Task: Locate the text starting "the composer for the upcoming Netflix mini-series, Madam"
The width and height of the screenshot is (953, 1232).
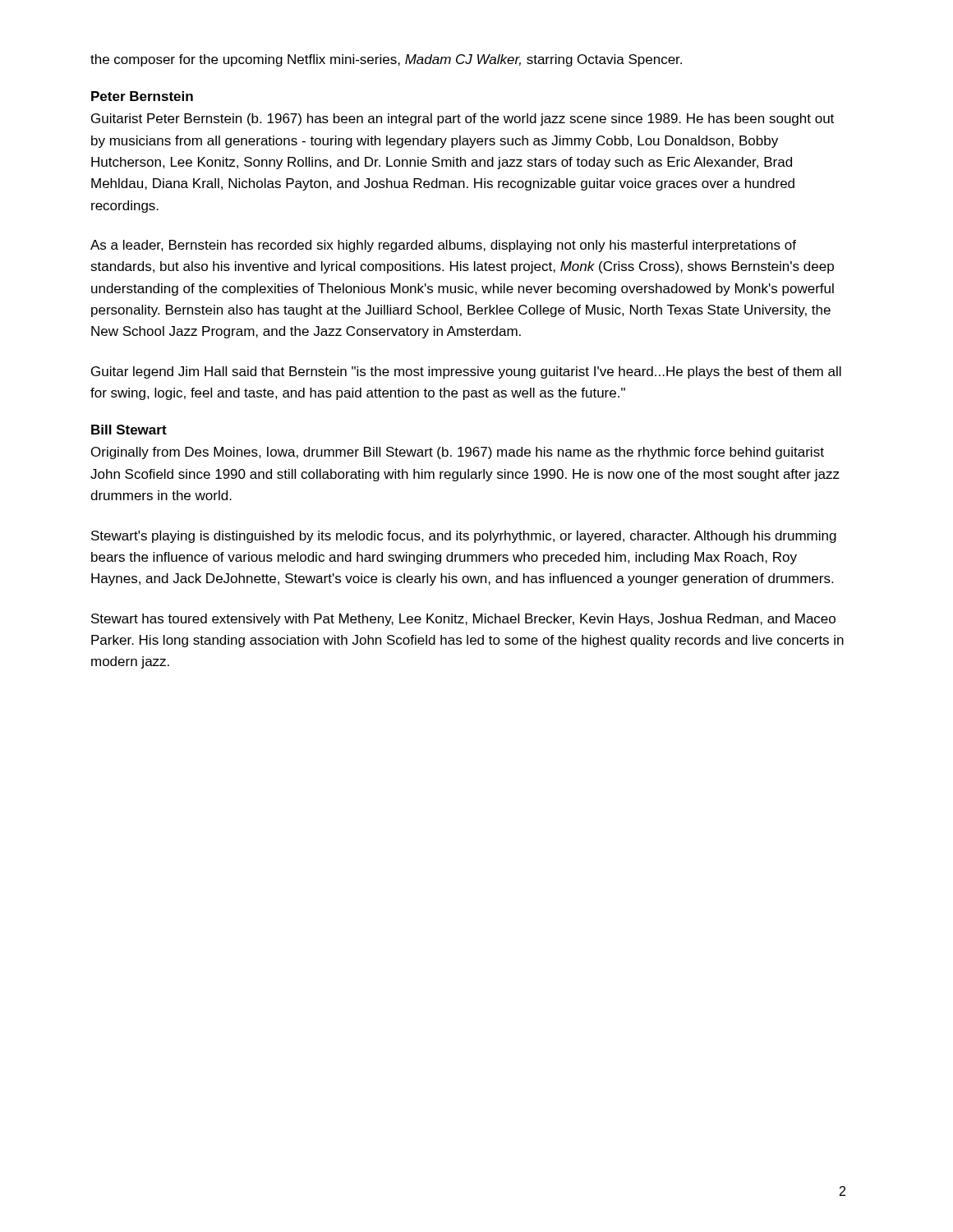Action: pos(387,60)
